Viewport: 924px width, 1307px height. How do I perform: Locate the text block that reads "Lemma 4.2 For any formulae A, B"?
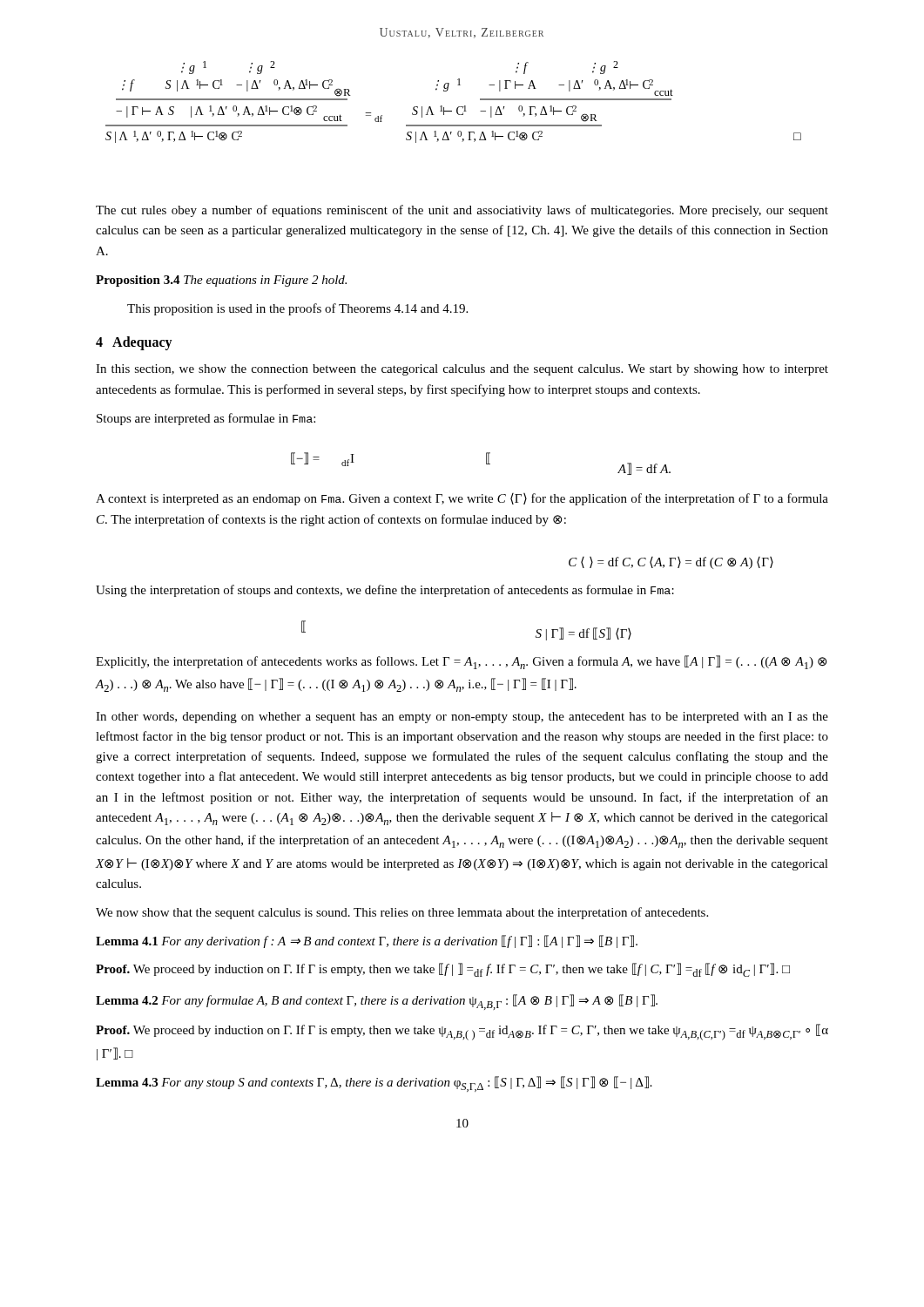(x=377, y=1002)
